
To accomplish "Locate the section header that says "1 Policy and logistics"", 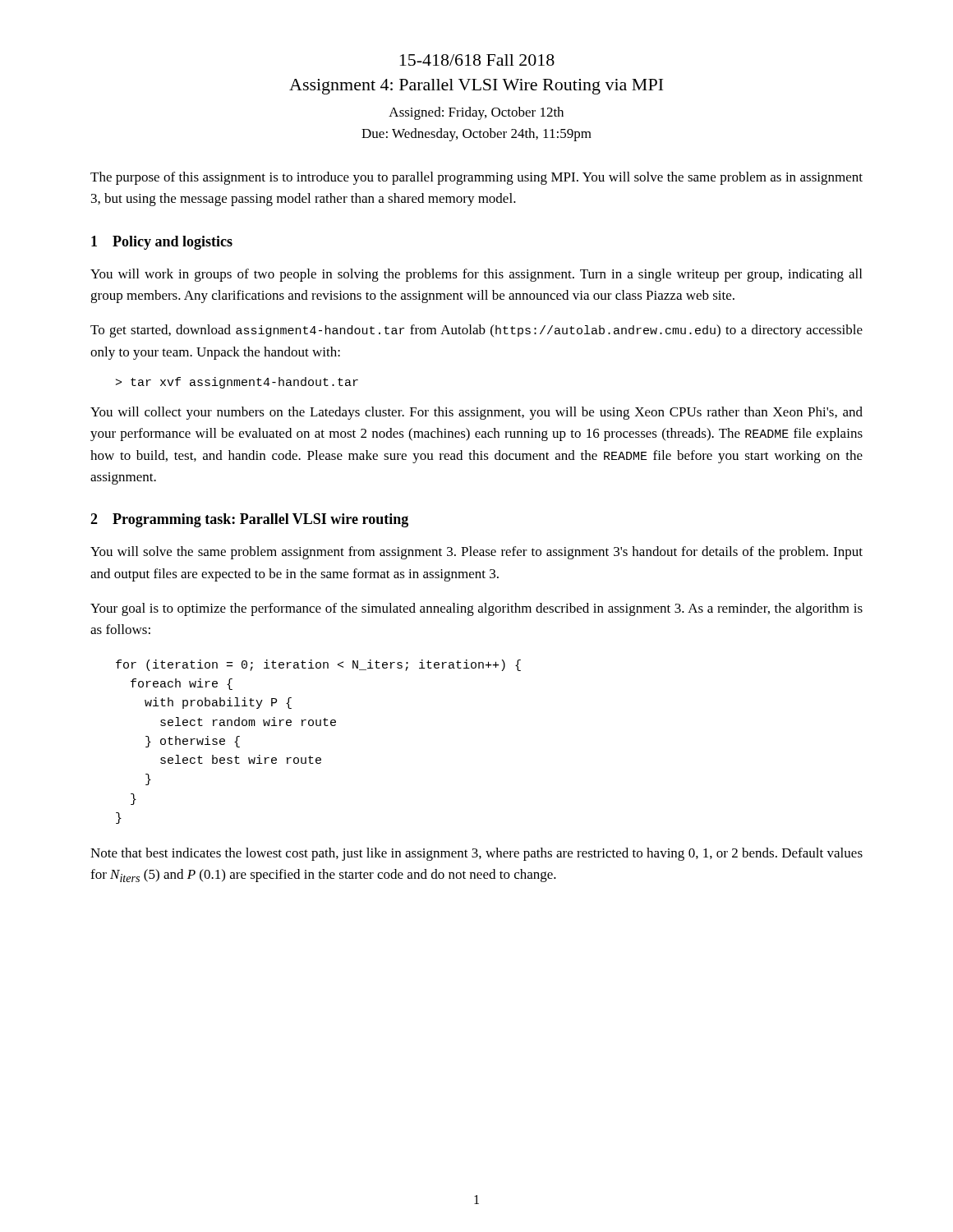I will (161, 241).
